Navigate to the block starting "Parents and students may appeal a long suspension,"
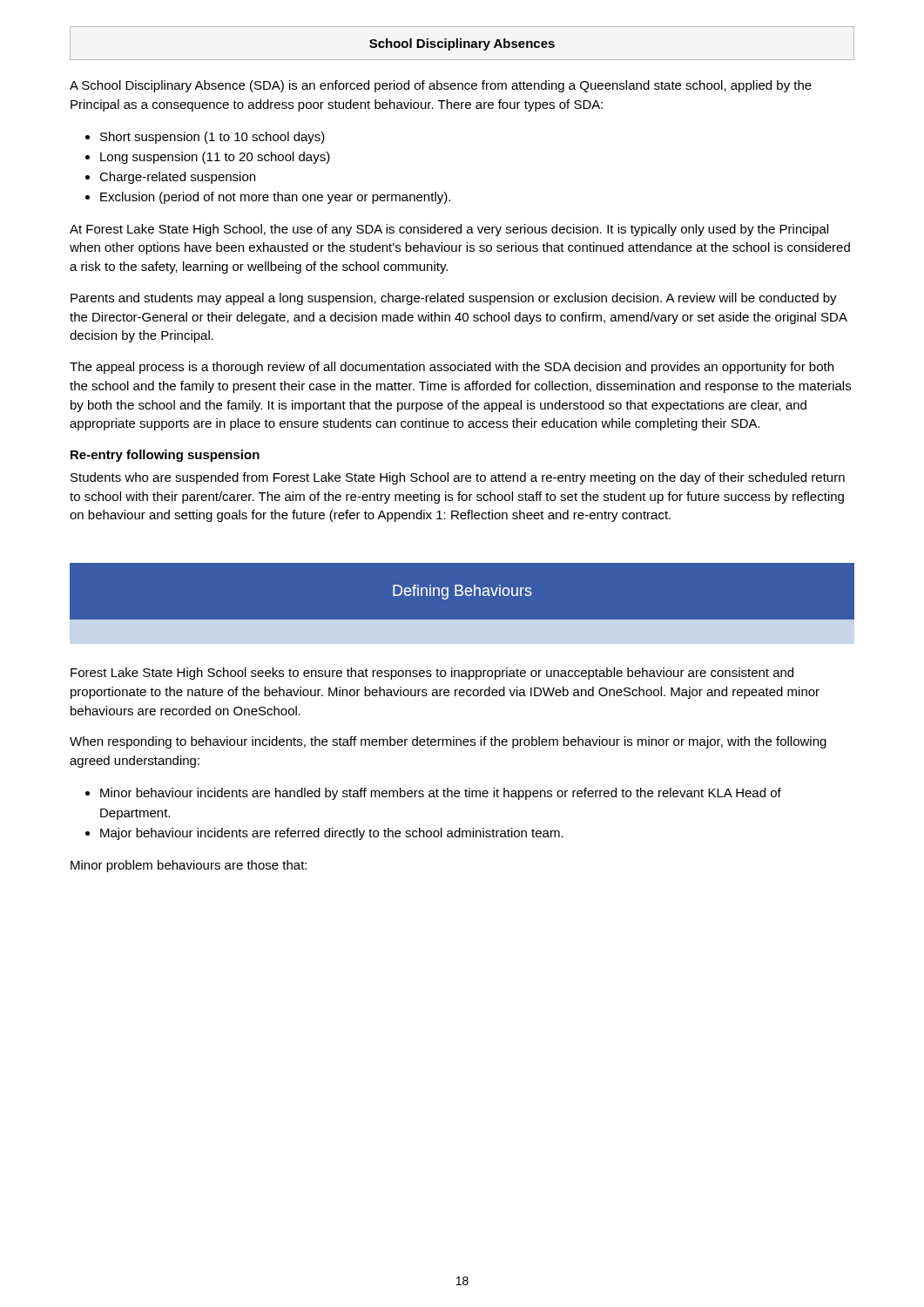Screen dimensions: 1307x924 coord(458,316)
